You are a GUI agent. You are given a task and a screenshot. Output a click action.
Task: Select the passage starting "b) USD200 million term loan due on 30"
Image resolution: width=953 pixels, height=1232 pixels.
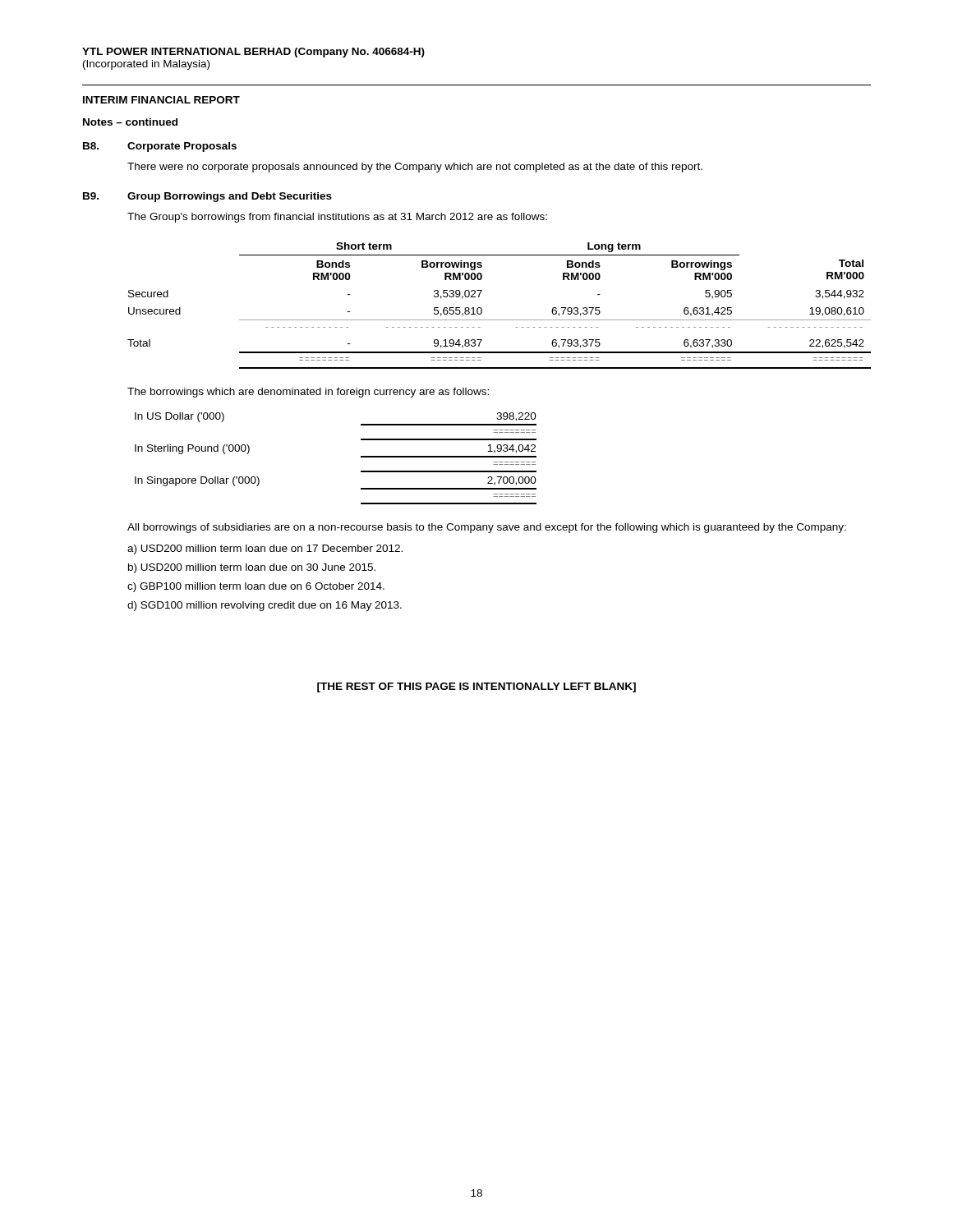252,567
